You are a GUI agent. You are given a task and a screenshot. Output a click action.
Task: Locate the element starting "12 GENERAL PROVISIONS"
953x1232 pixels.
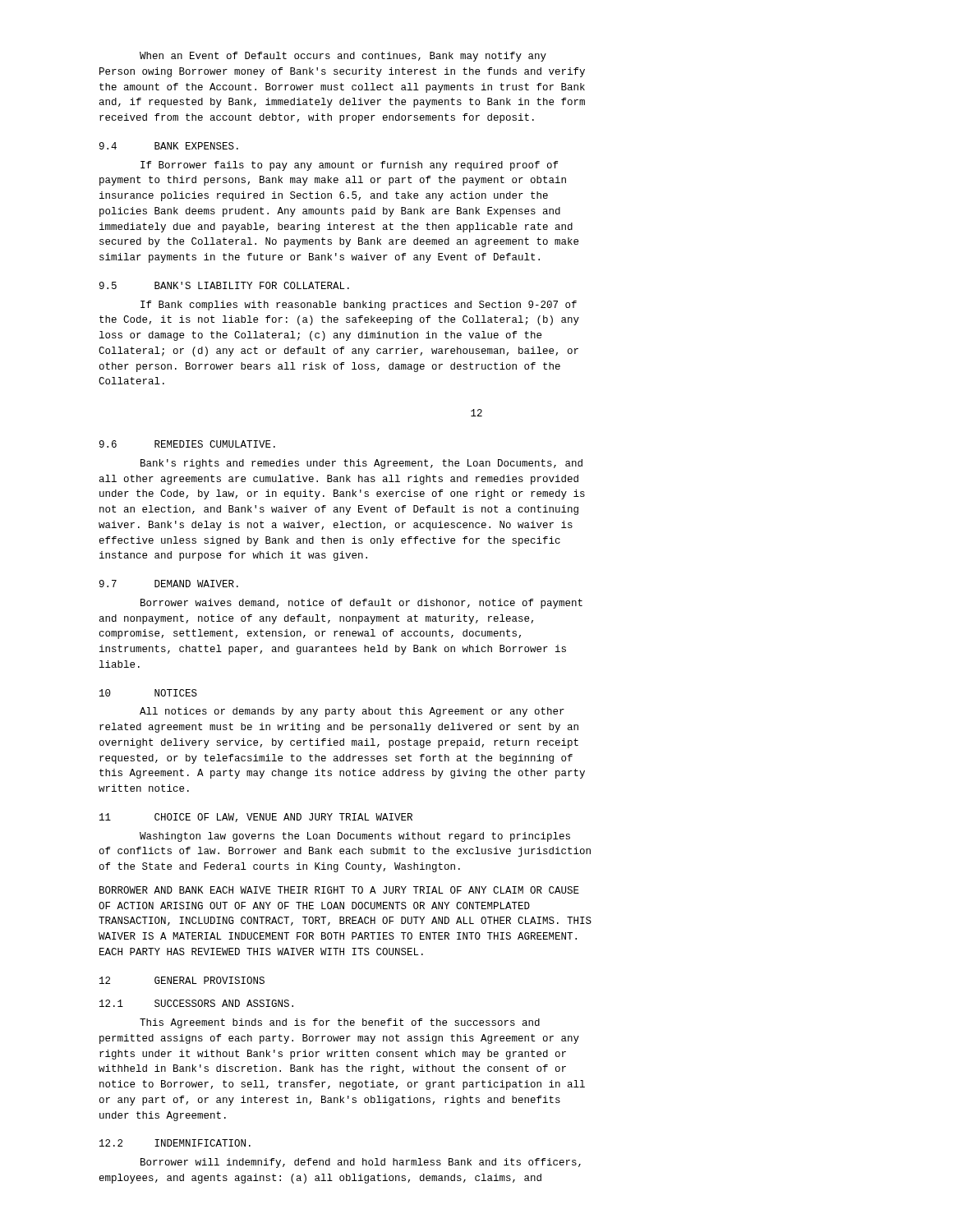tap(182, 981)
